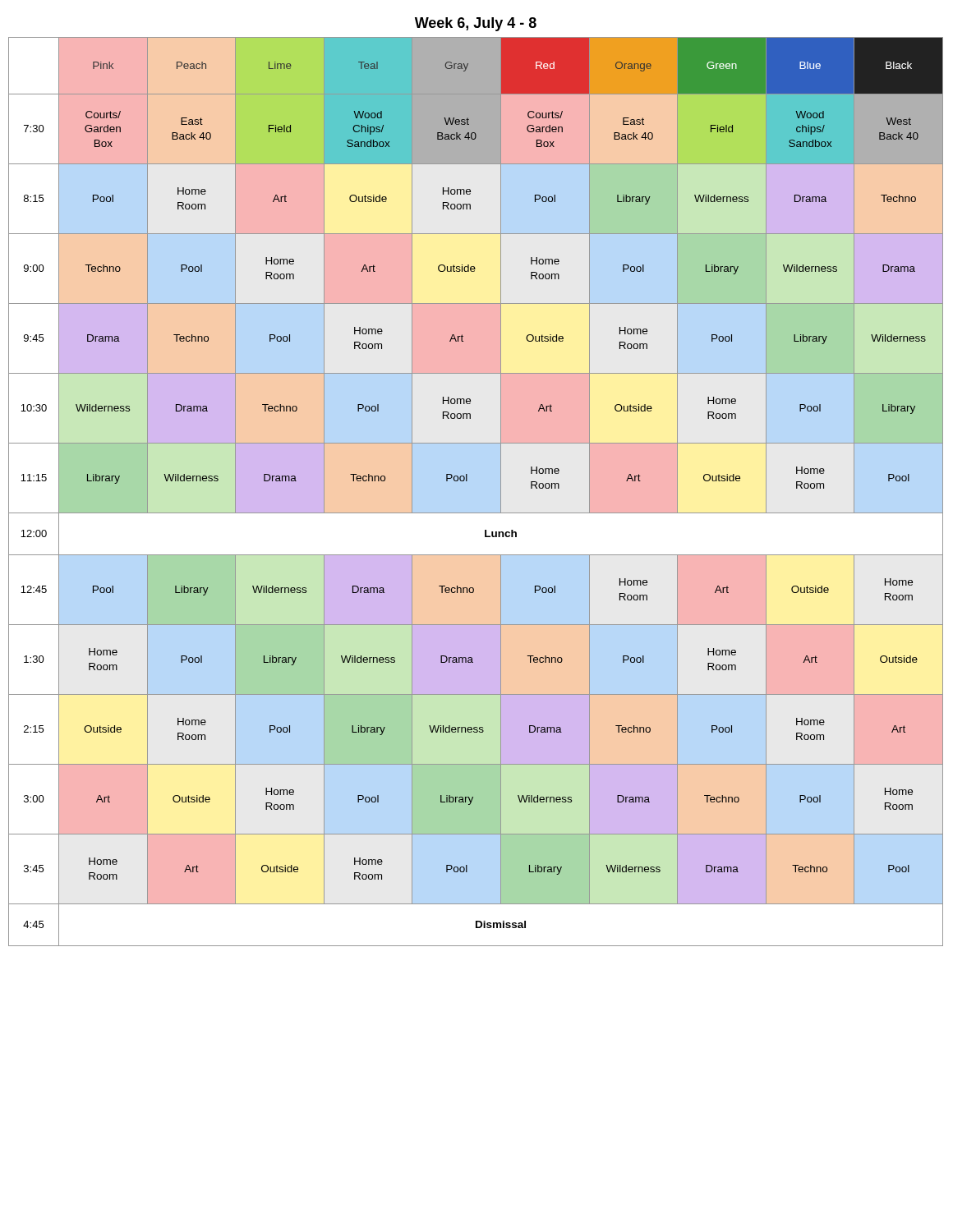Click the title that begins "Week 6, July"
Image resolution: width=953 pixels, height=1232 pixels.
click(x=476, y=23)
